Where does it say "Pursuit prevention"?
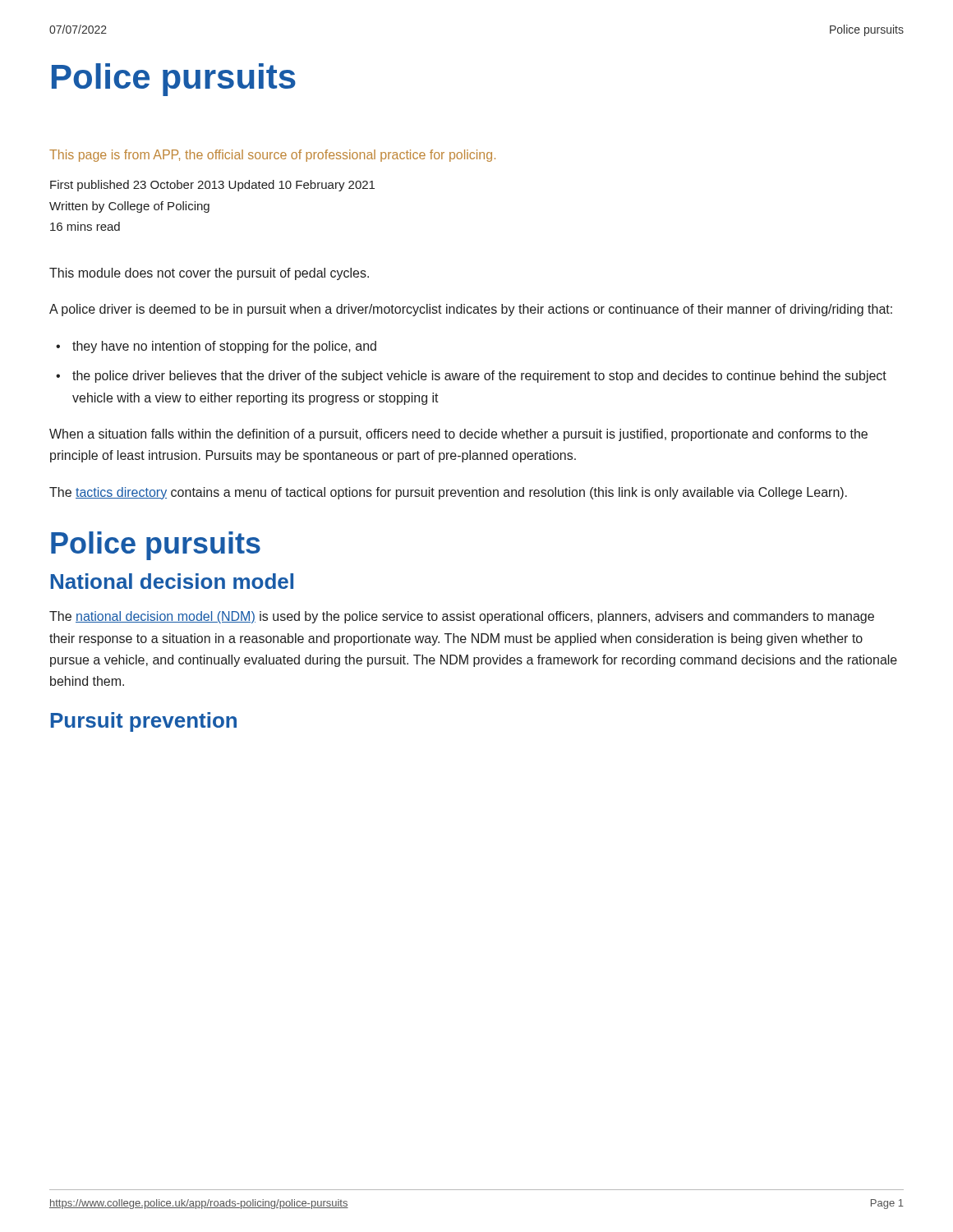This screenshot has height=1232, width=953. [x=143, y=722]
